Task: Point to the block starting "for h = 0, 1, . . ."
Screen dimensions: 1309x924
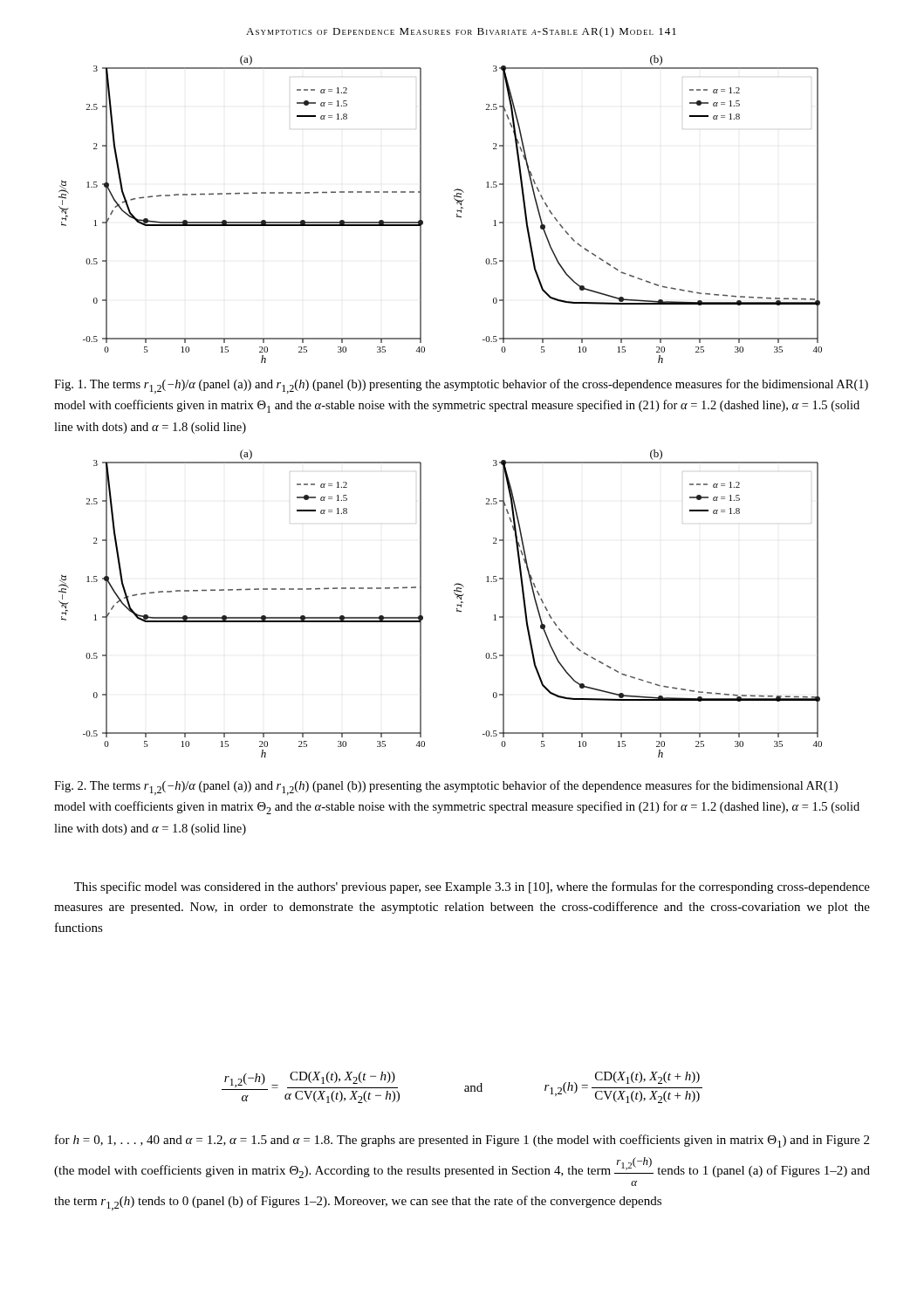Action: tap(462, 1172)
